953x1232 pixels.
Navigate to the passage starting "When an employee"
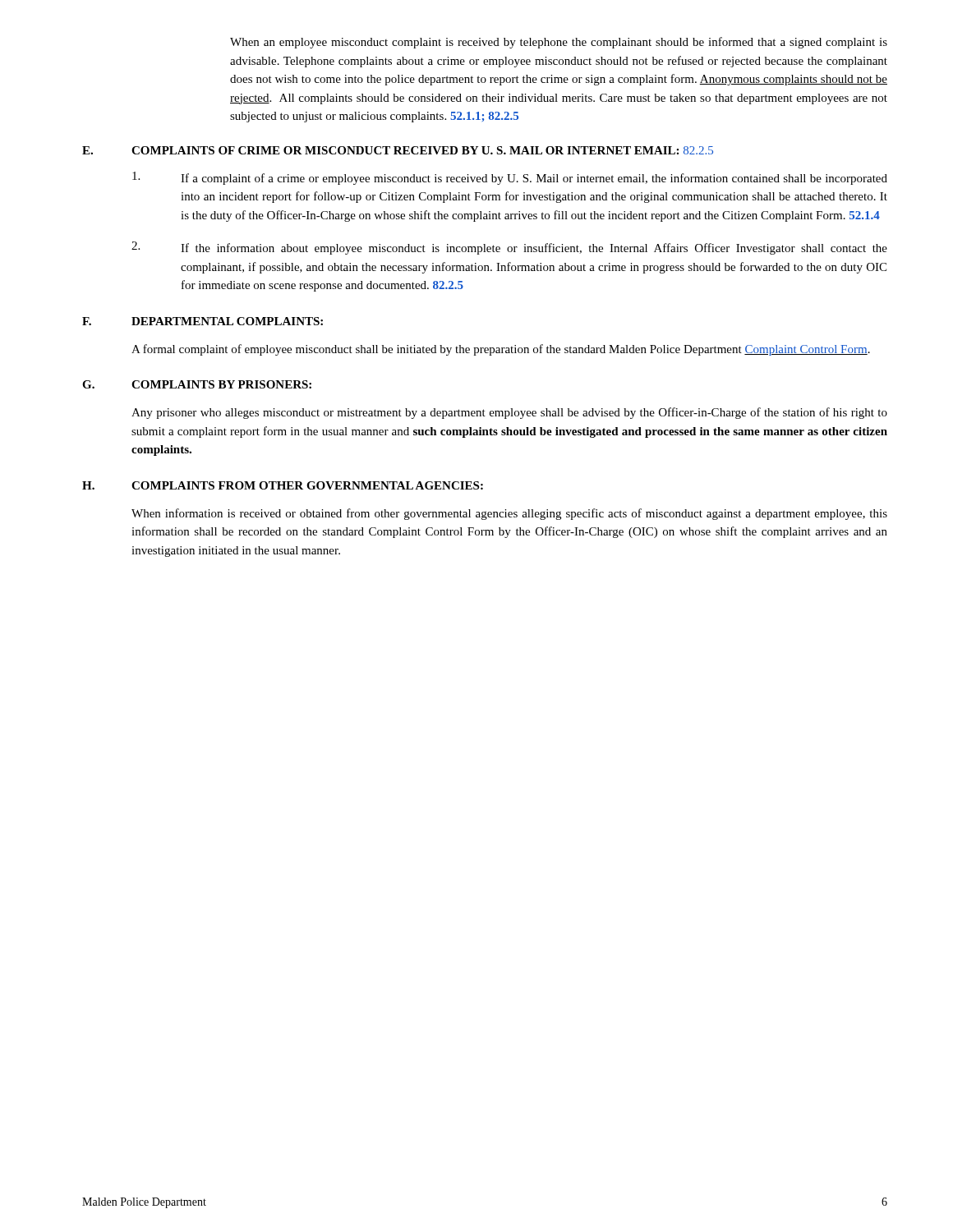click(x=559, y=79)
